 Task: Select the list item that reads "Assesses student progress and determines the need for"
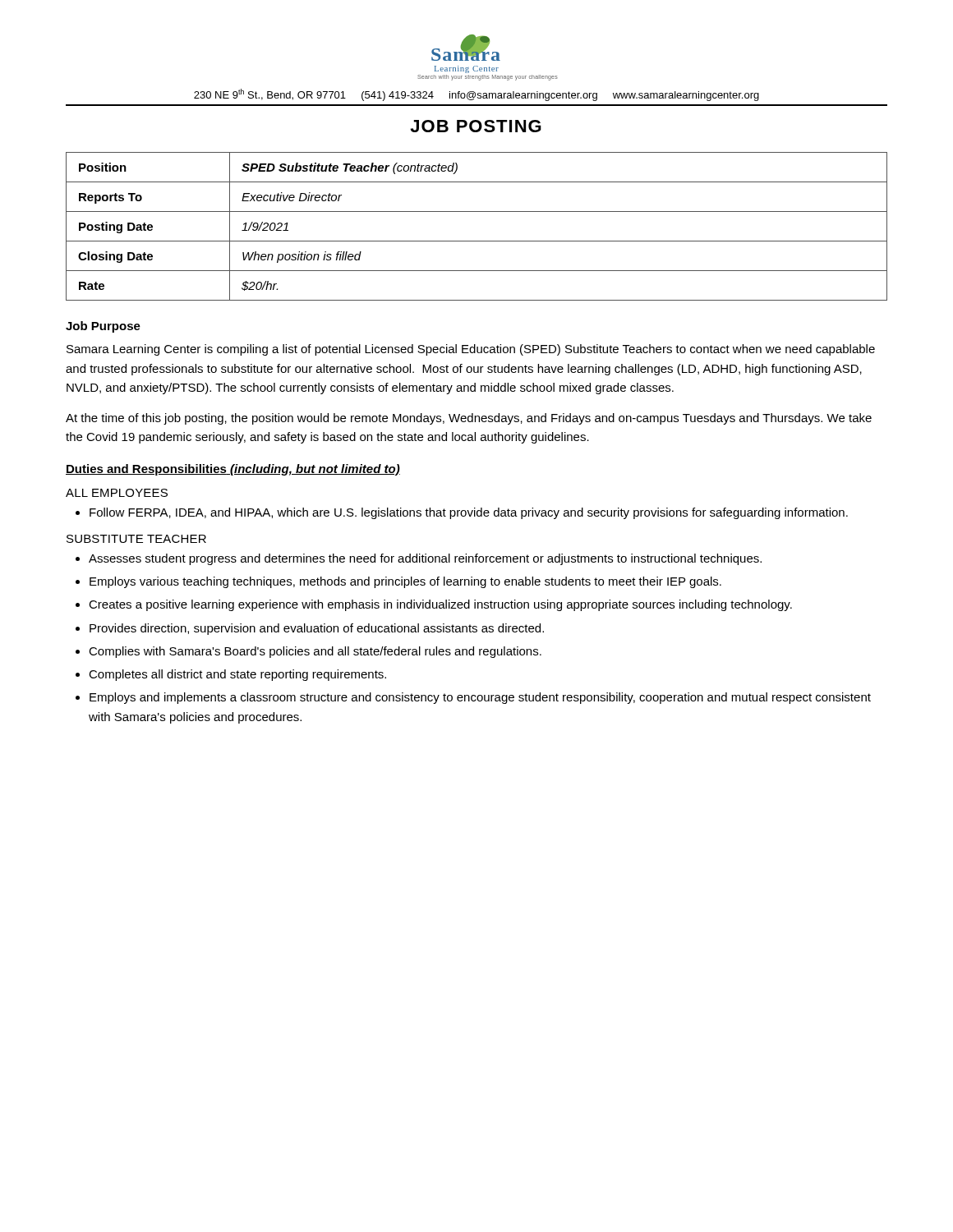coord(426,558)
